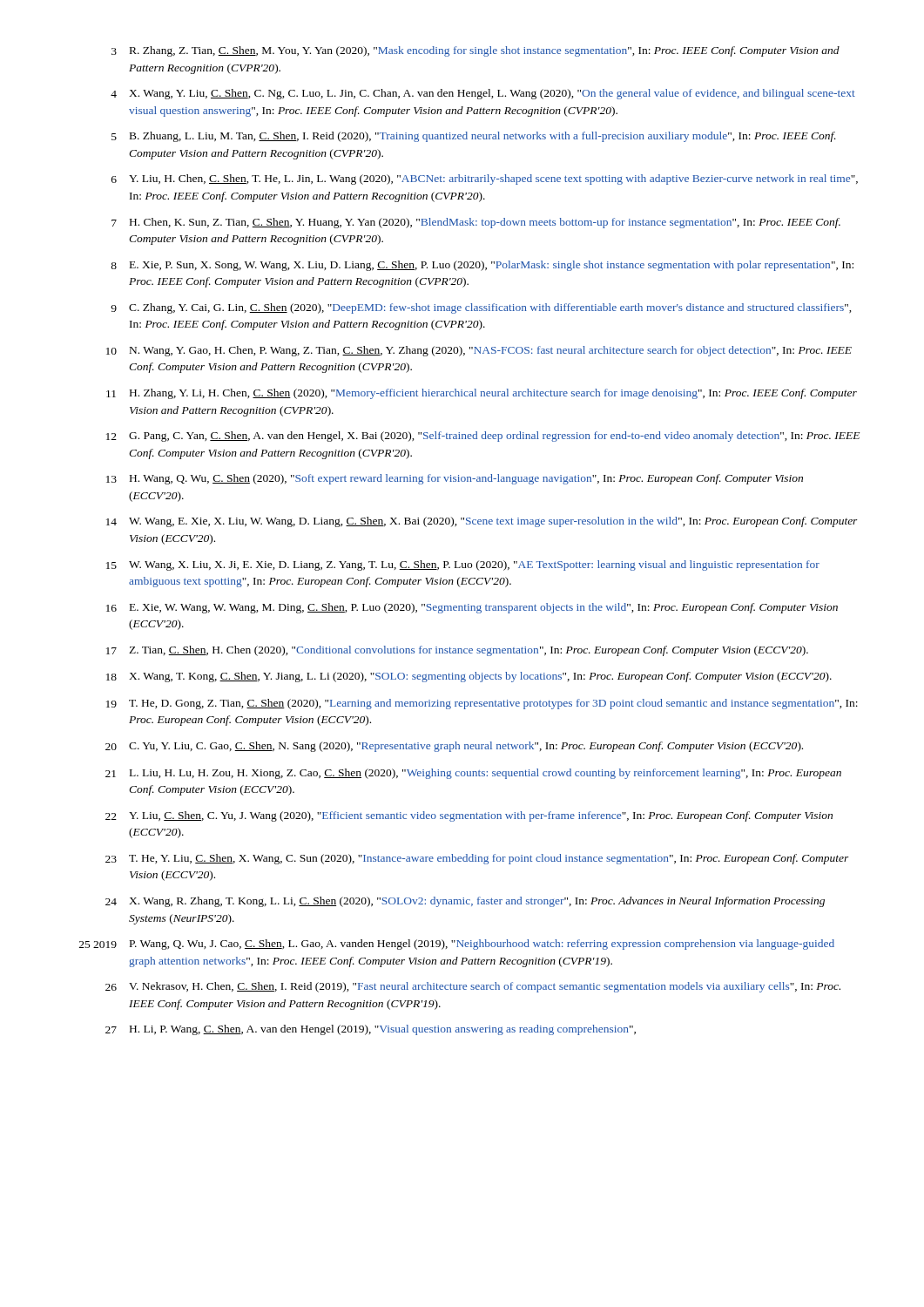The height and width of the screenshot is (1307, 924).
Task: Locate the passage starting "26 V. Nekrasov, H."
Action: (462, 995)
